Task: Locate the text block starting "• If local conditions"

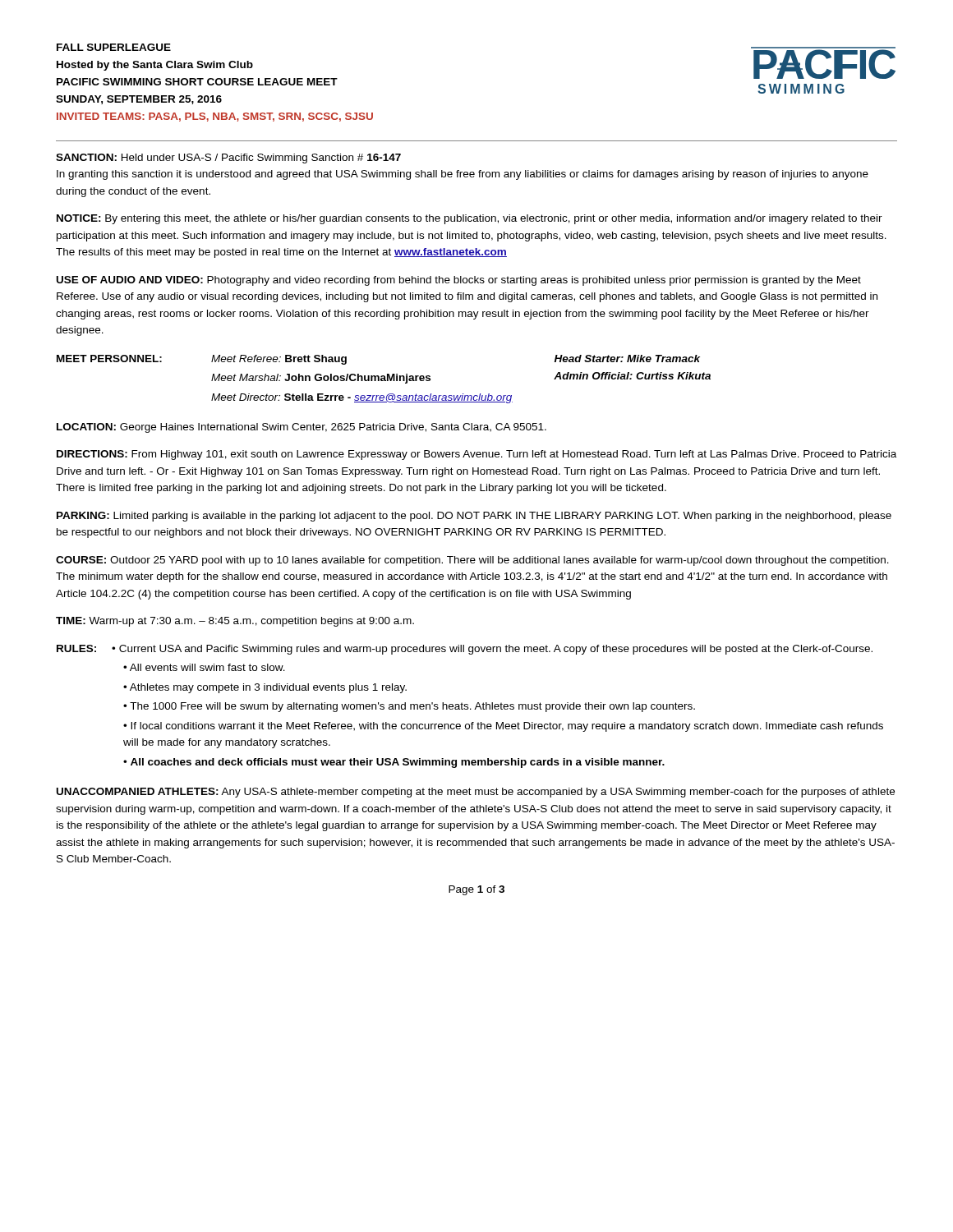Action: (503, 734)
